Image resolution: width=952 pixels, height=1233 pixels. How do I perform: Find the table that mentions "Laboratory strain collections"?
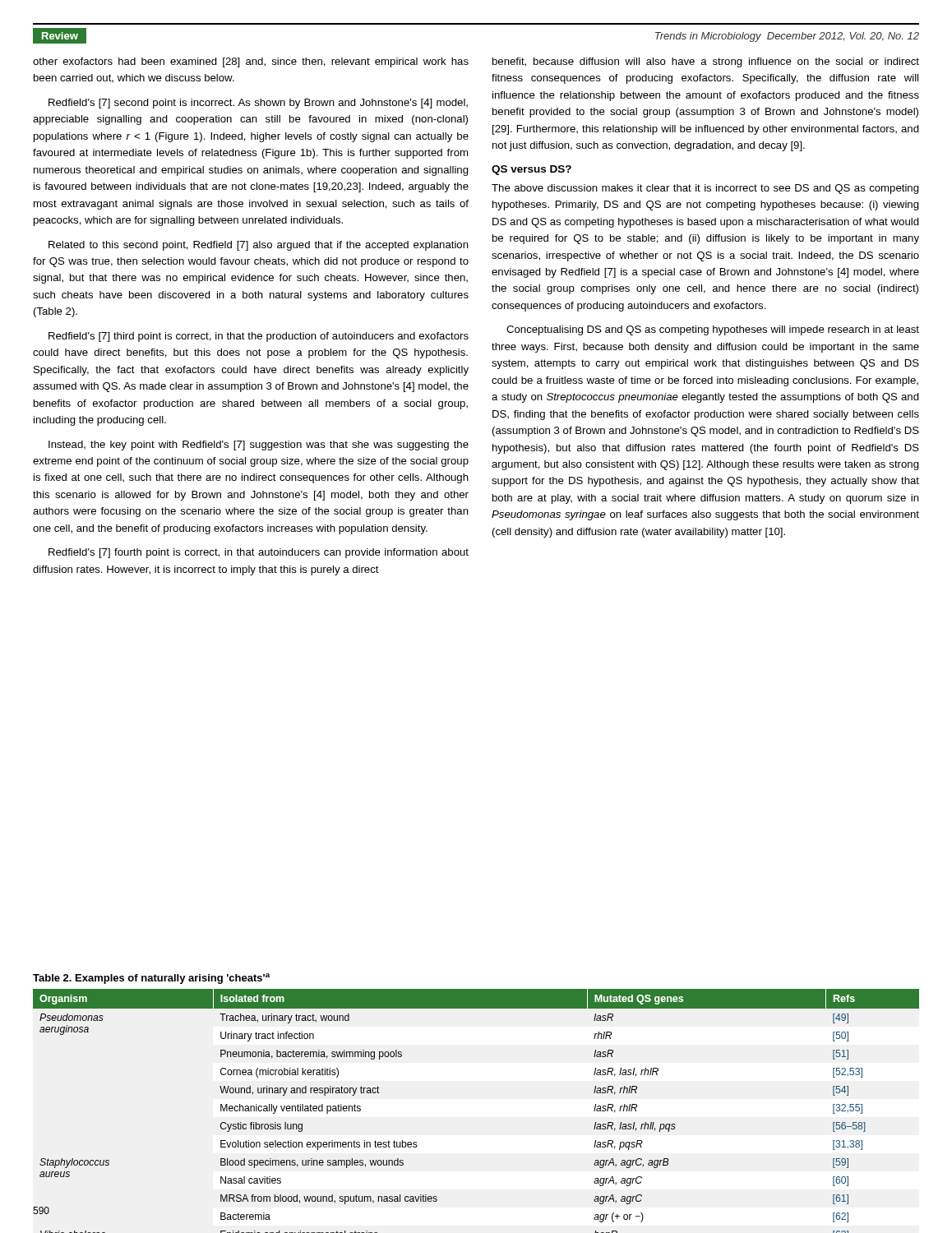[476, 1111]
